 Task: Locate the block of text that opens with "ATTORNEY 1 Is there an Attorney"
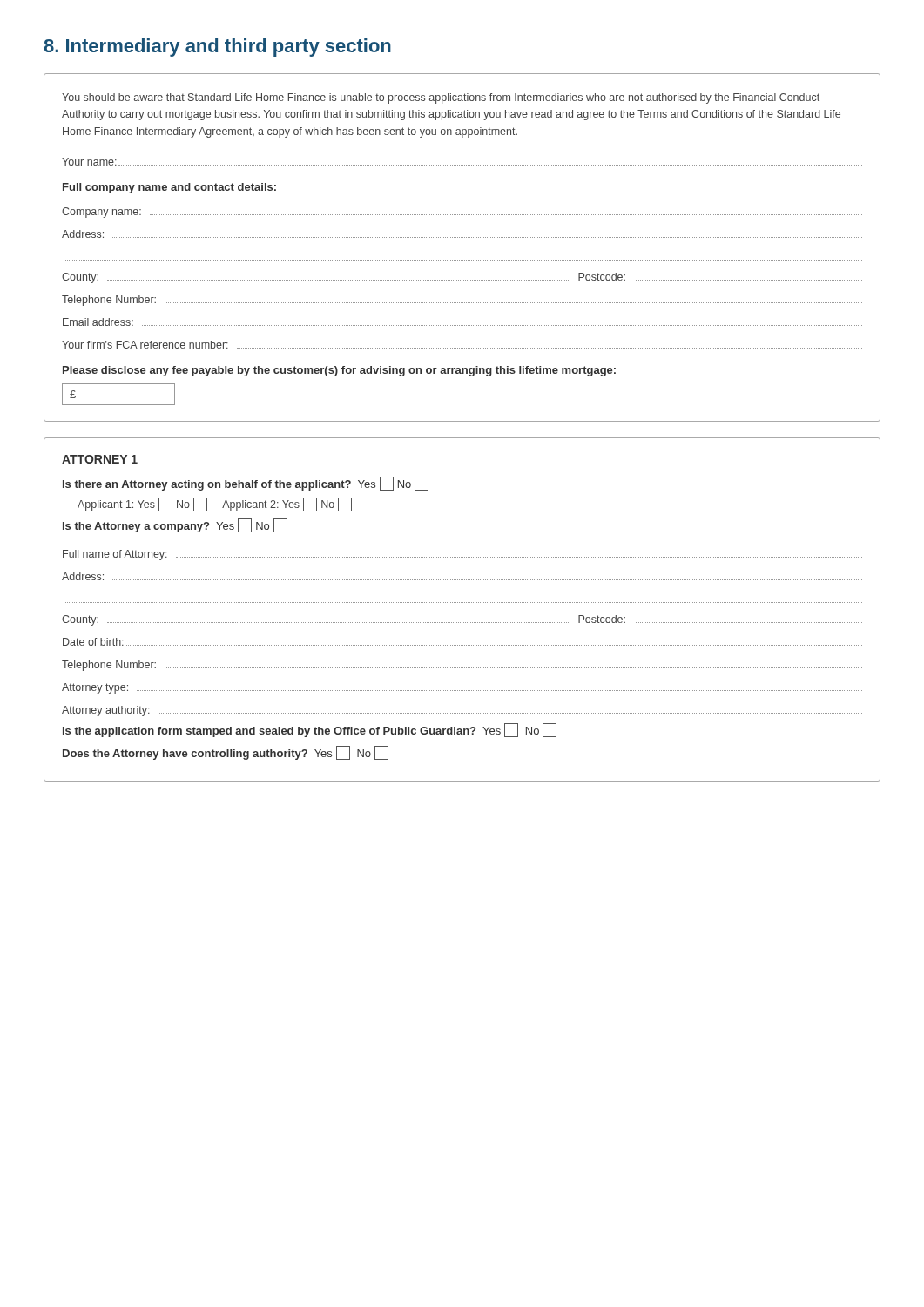click(x=462, y=606)
